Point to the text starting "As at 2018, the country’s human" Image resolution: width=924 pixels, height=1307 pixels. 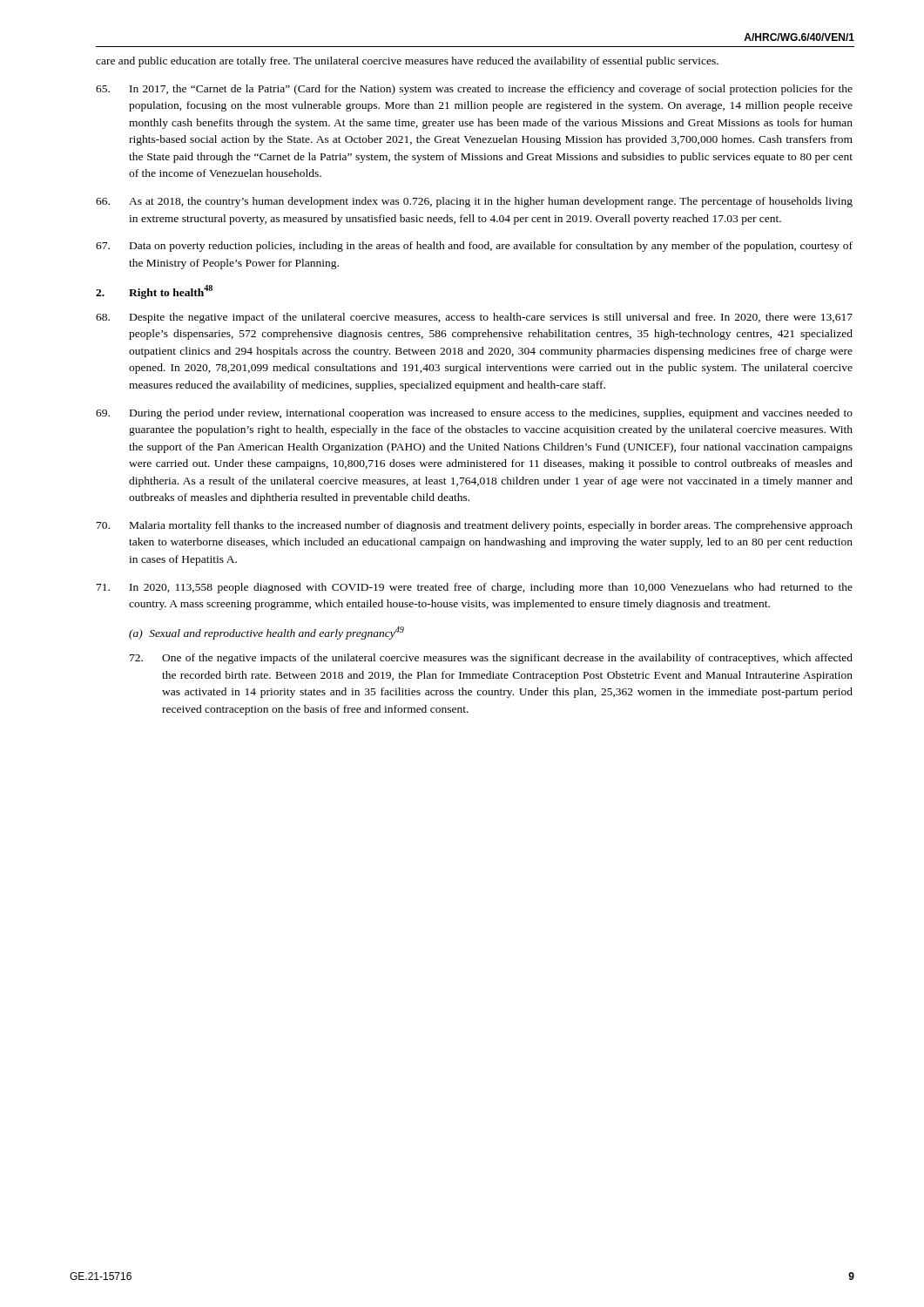pos(474,210)
